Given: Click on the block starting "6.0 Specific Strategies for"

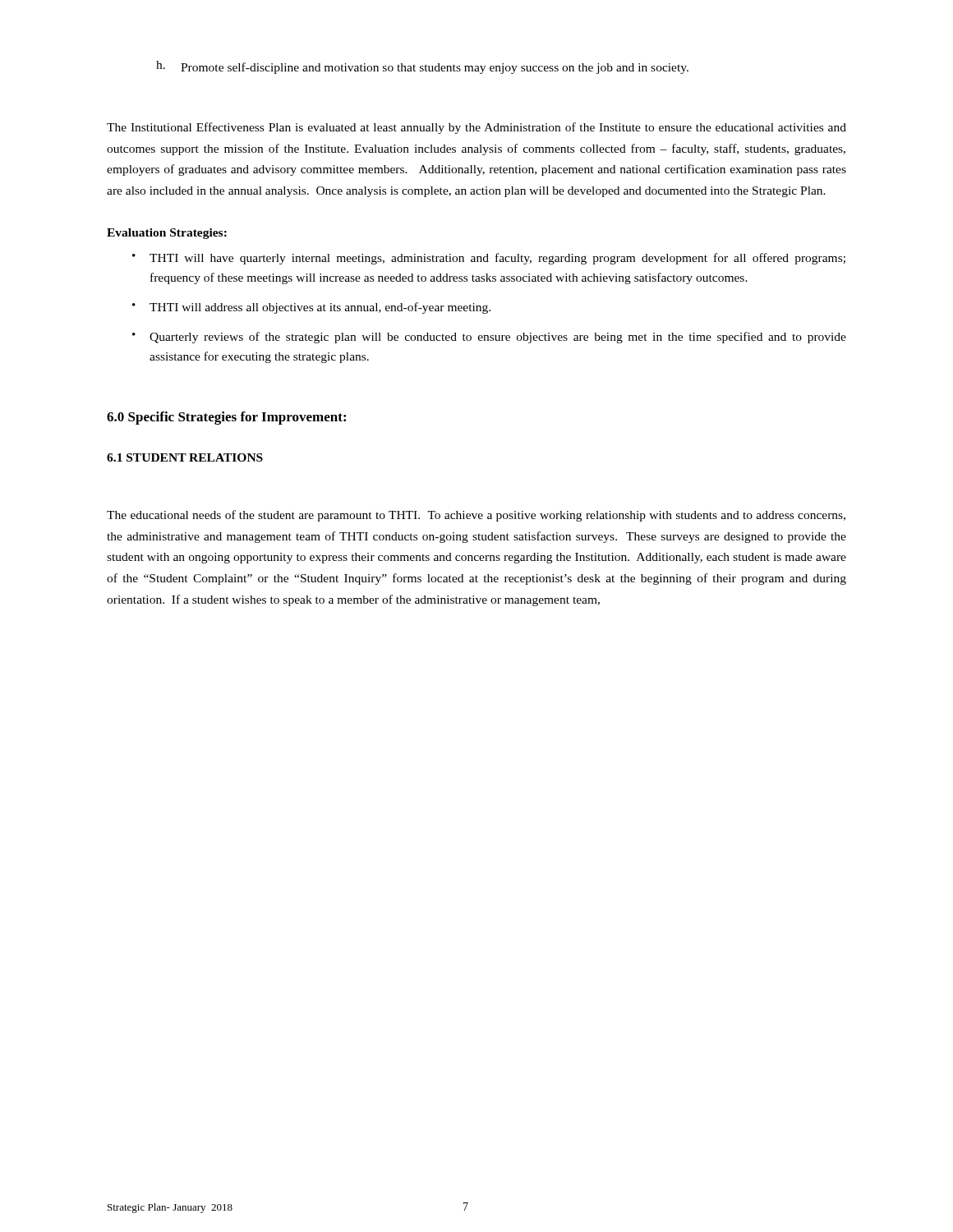Looking at the screenshot, I should pyautogui.click(x=226, y=418).
